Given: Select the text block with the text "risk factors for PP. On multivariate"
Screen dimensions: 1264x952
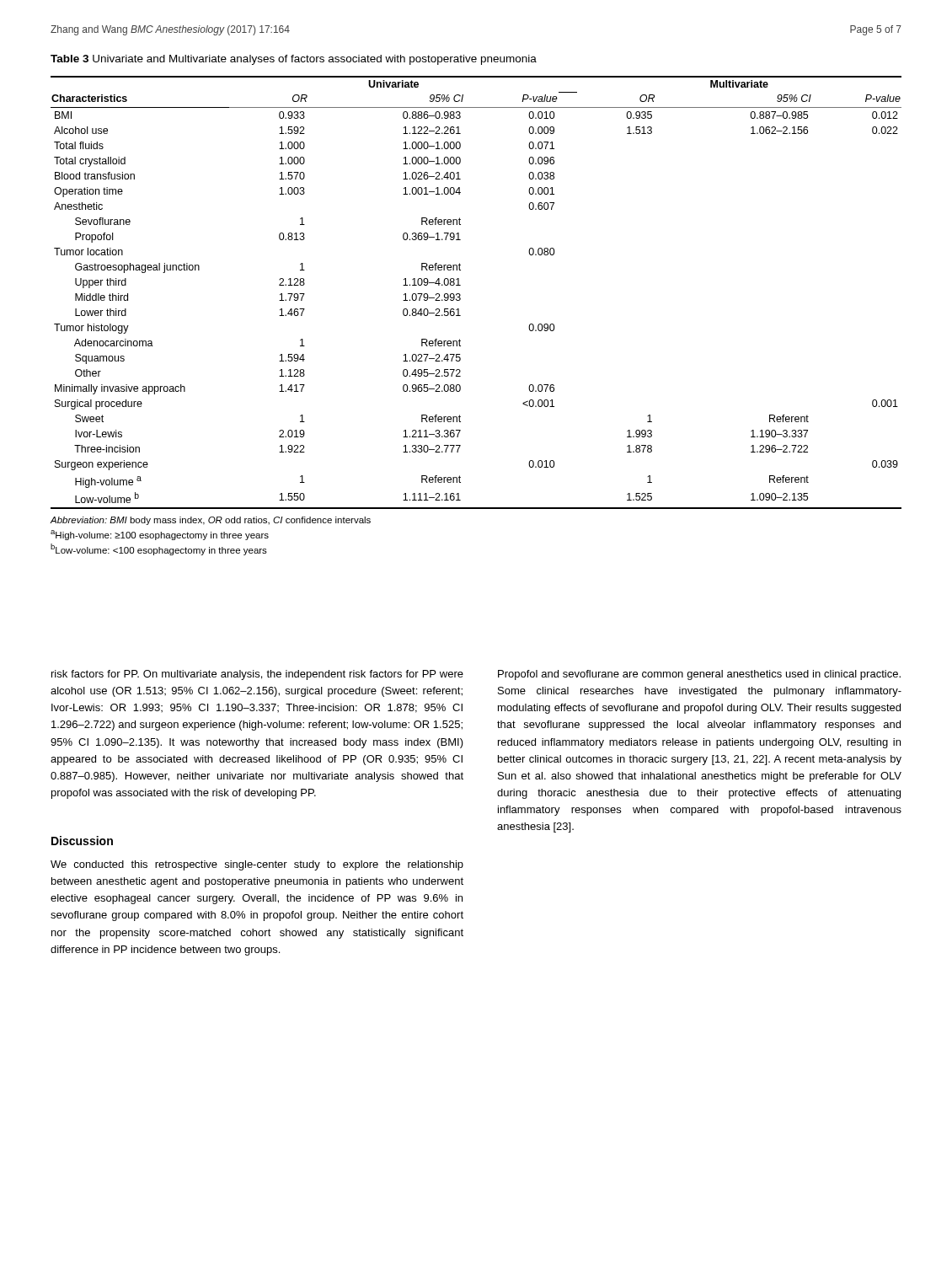Looking at the screenshot, I should coord(257,733).
